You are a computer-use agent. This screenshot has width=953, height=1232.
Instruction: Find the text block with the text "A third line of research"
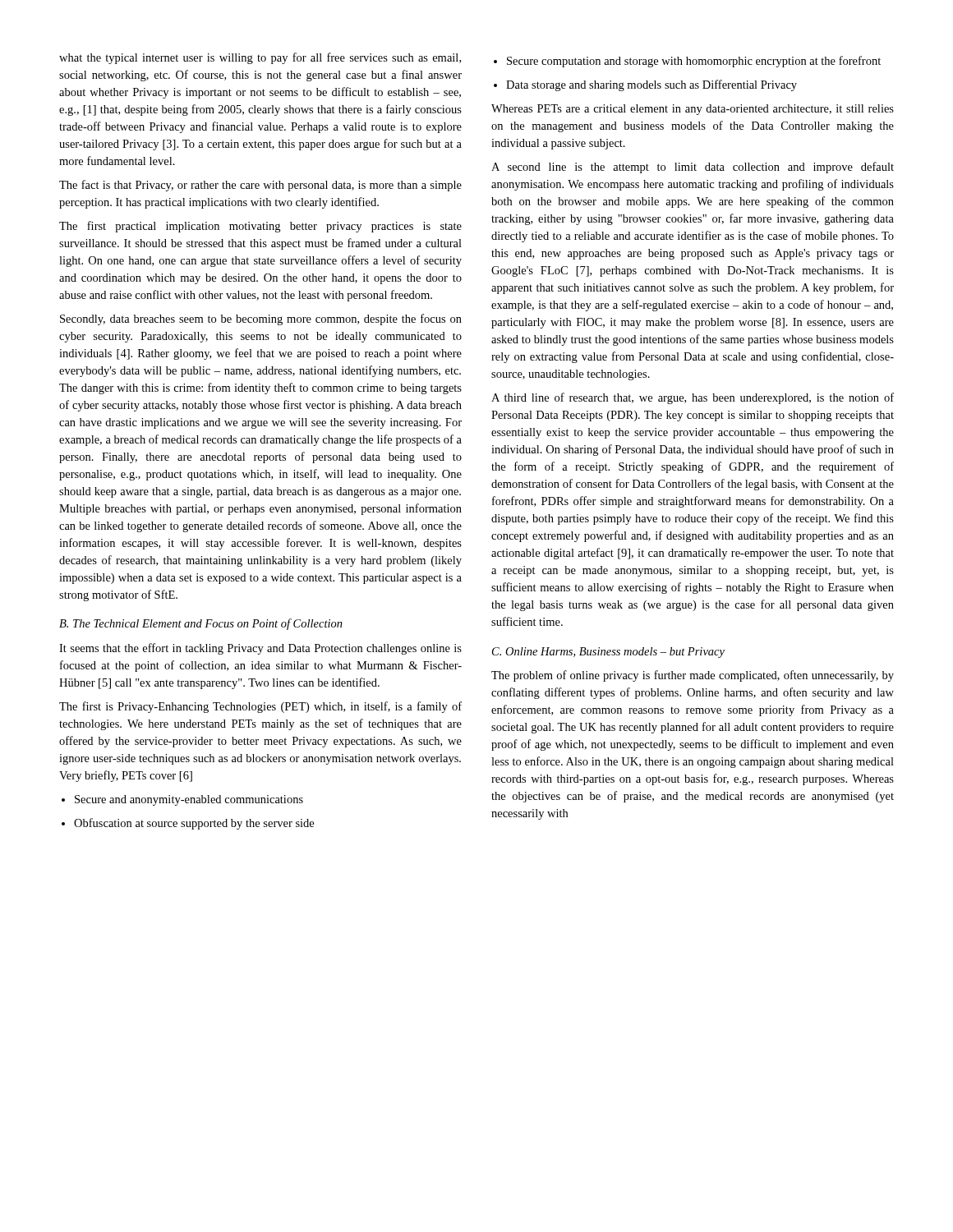pos(693,510)
